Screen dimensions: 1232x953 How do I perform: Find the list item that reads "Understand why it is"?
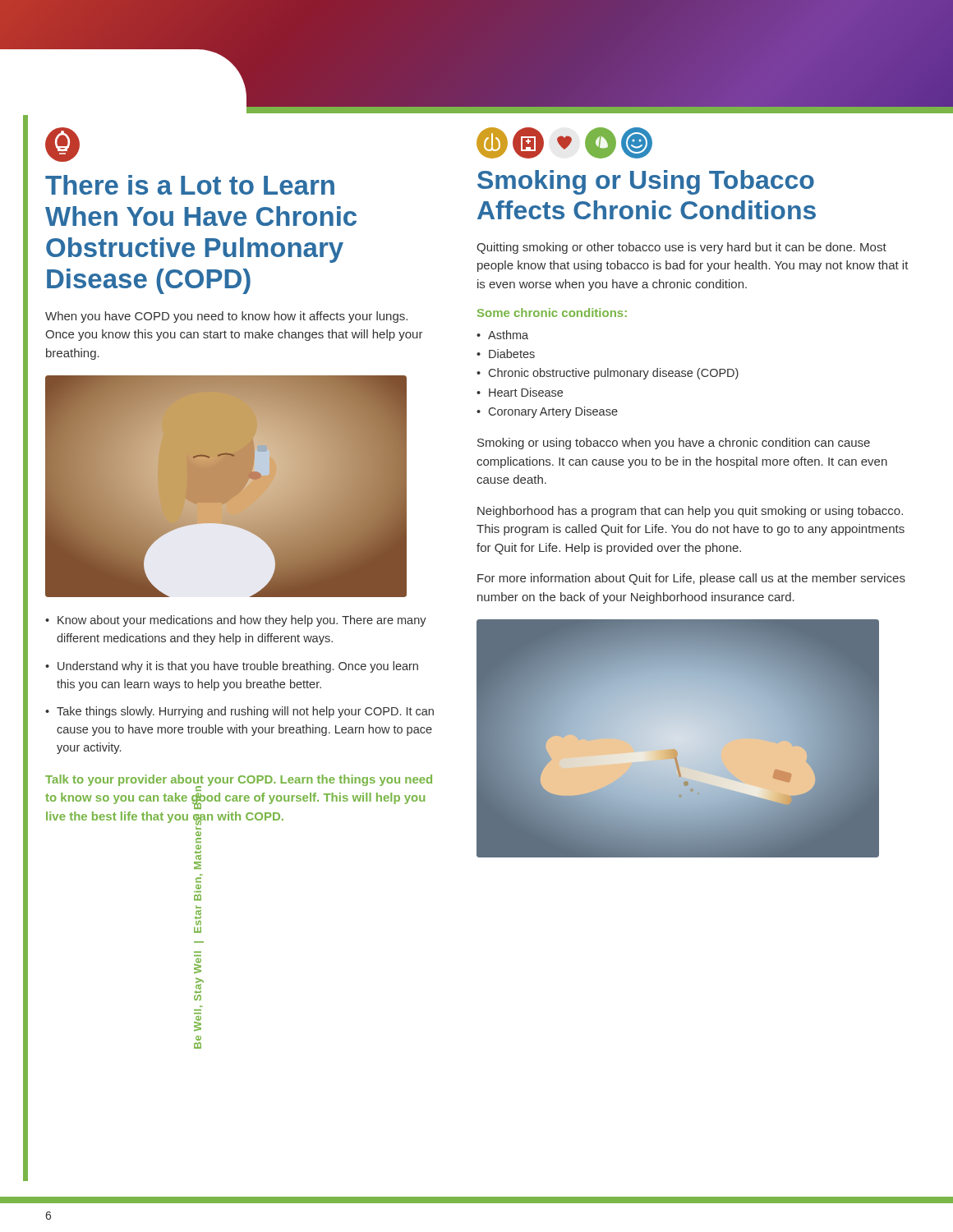(242, 676)
